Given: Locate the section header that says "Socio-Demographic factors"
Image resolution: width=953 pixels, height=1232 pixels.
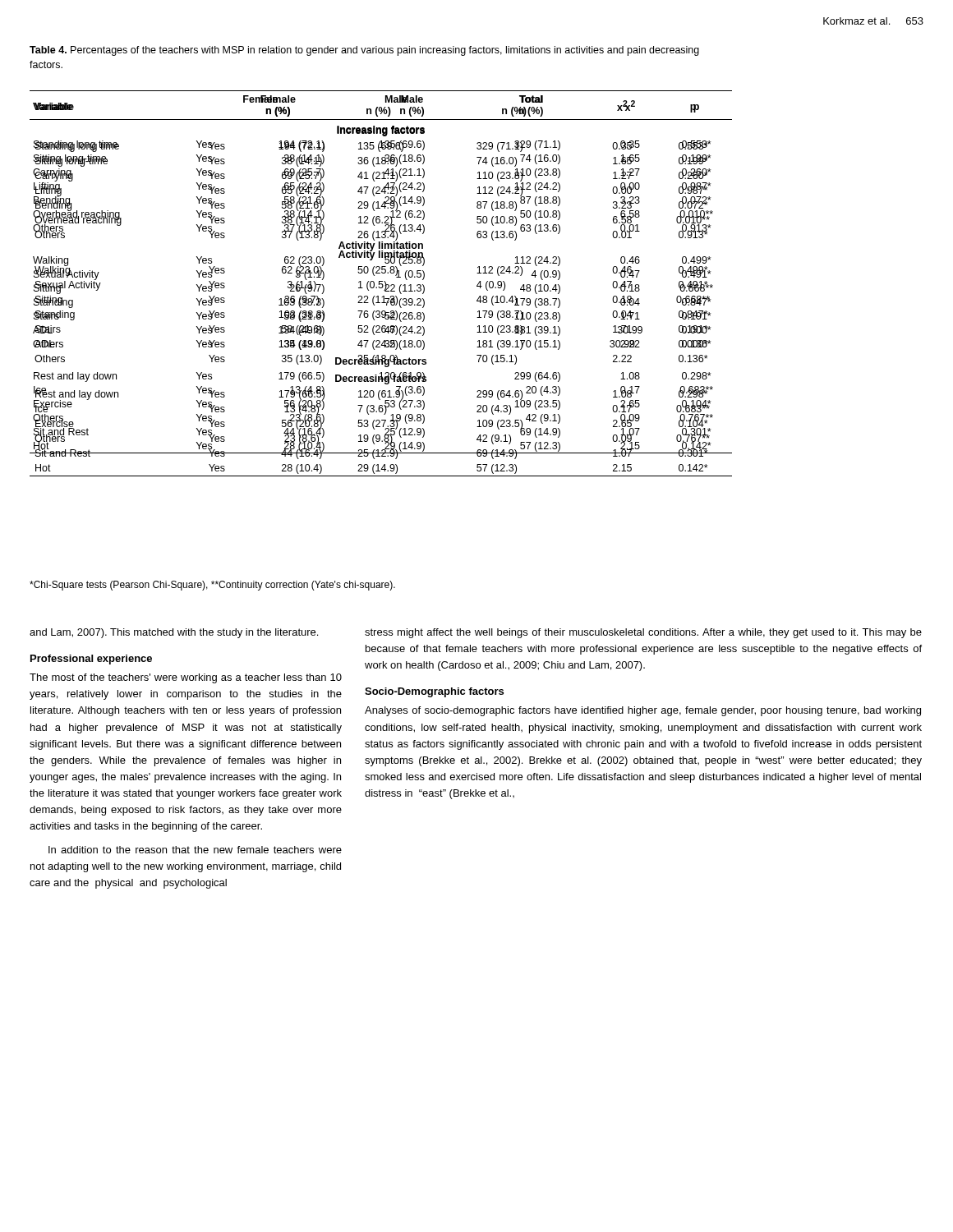Looking at the screenshot, I should click(435, 692).
